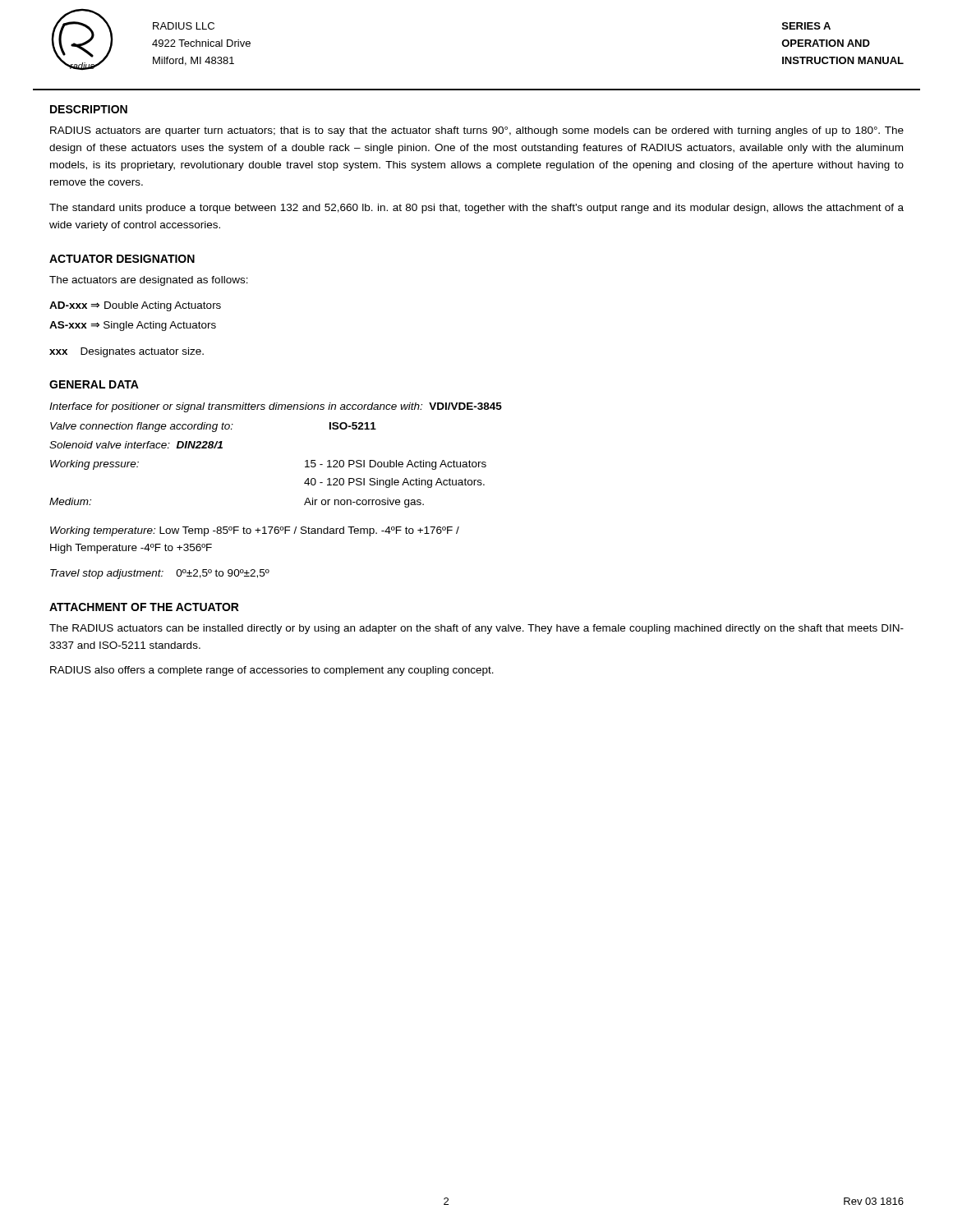953x1232 pixels.
Task: Find the text with the text "Travel stop adjustment: 0º±2,5º to 90º±2,5º"
Action: click(x=159, y=573)
